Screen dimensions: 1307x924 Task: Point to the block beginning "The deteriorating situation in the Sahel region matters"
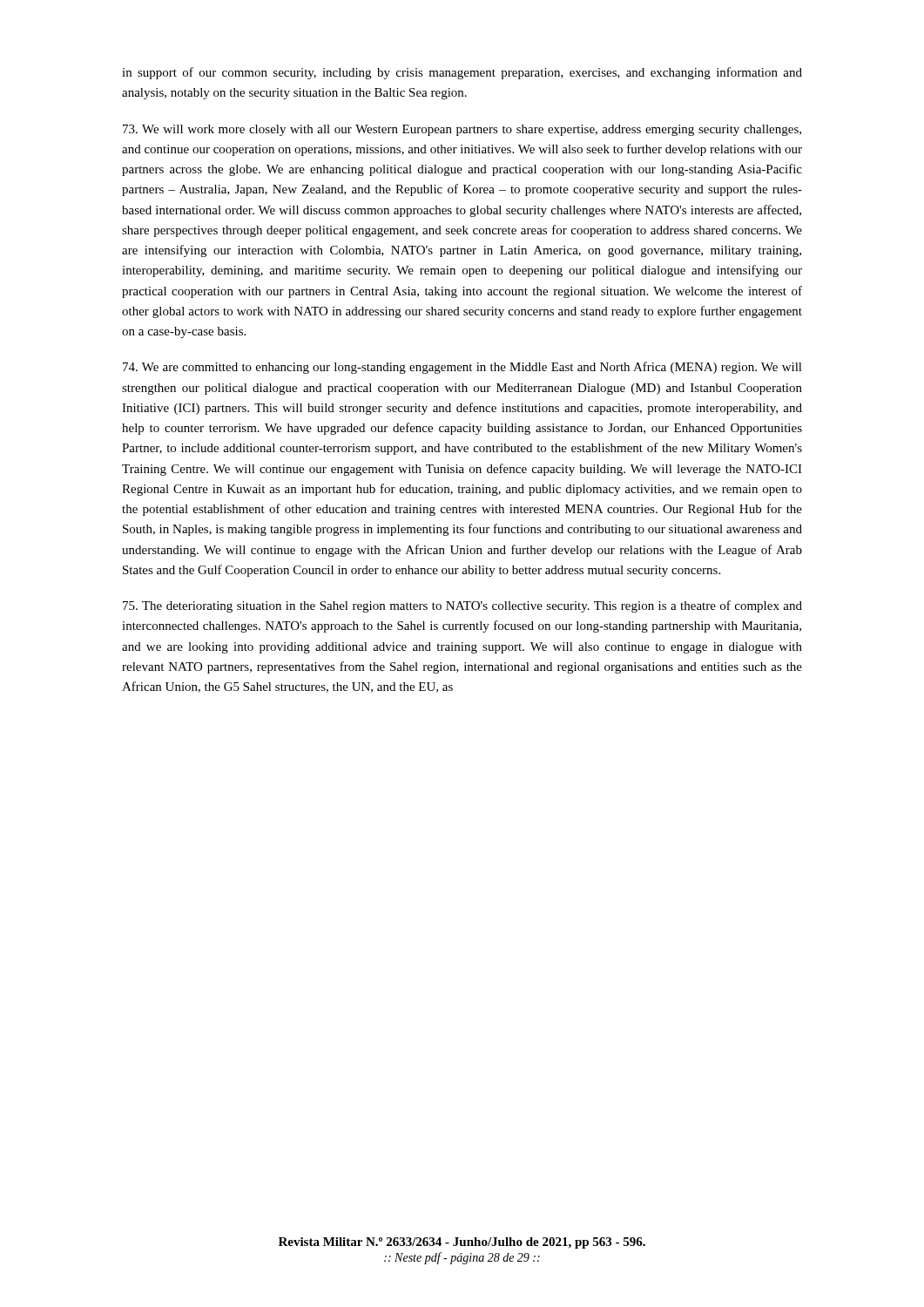[462, 646]
